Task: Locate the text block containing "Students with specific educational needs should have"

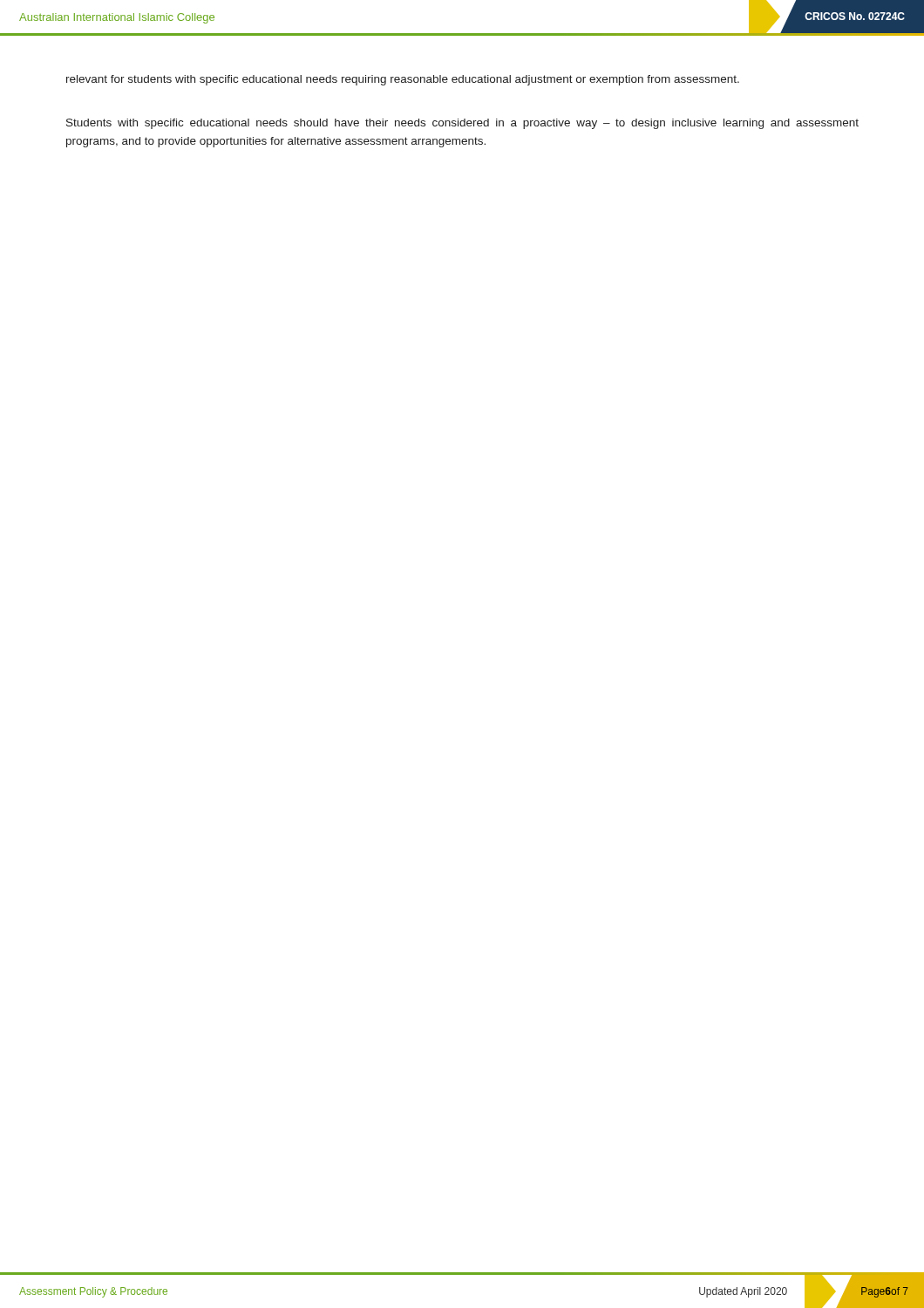Action: pos(462,132)
